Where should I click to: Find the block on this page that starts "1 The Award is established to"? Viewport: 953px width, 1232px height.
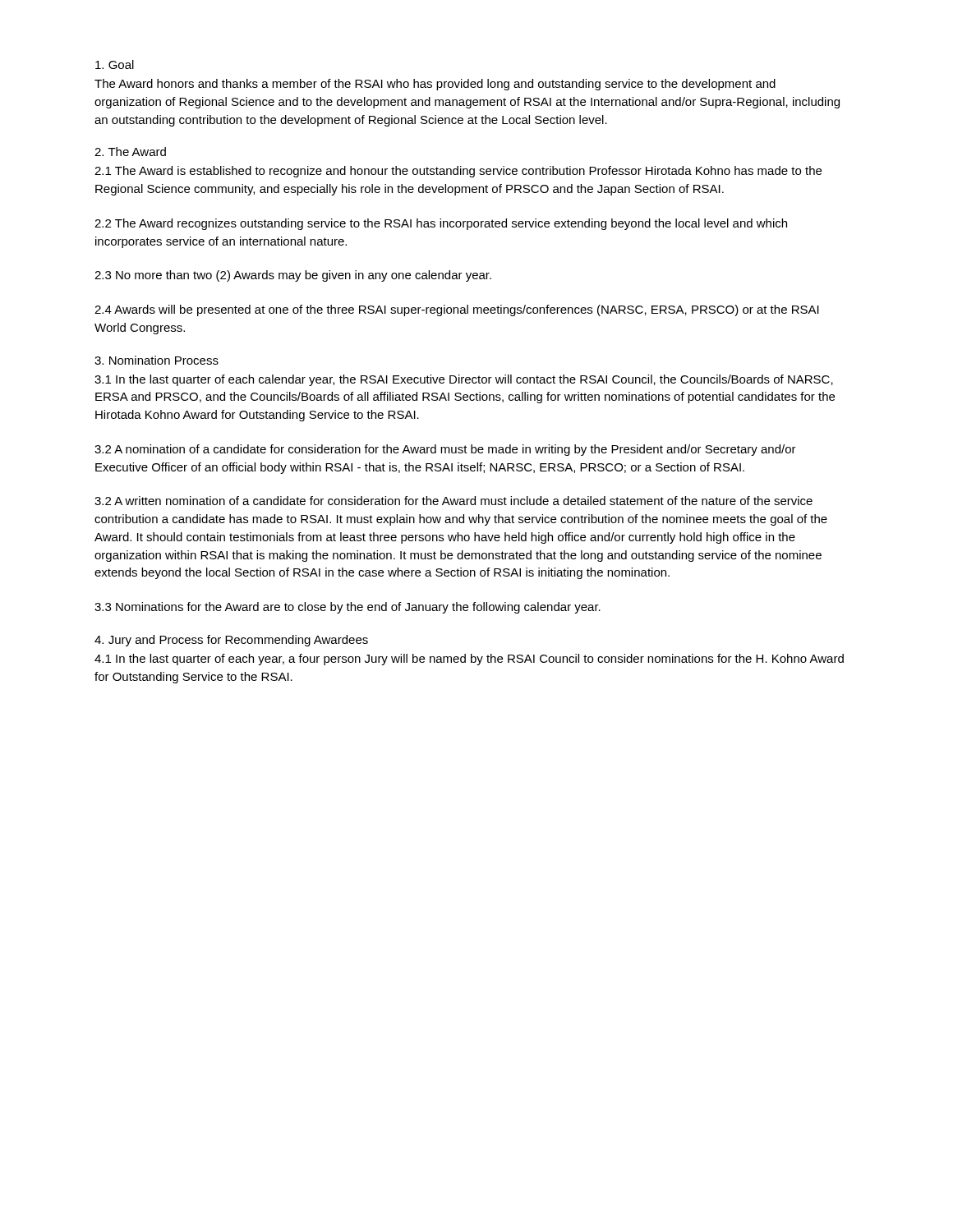458,180
